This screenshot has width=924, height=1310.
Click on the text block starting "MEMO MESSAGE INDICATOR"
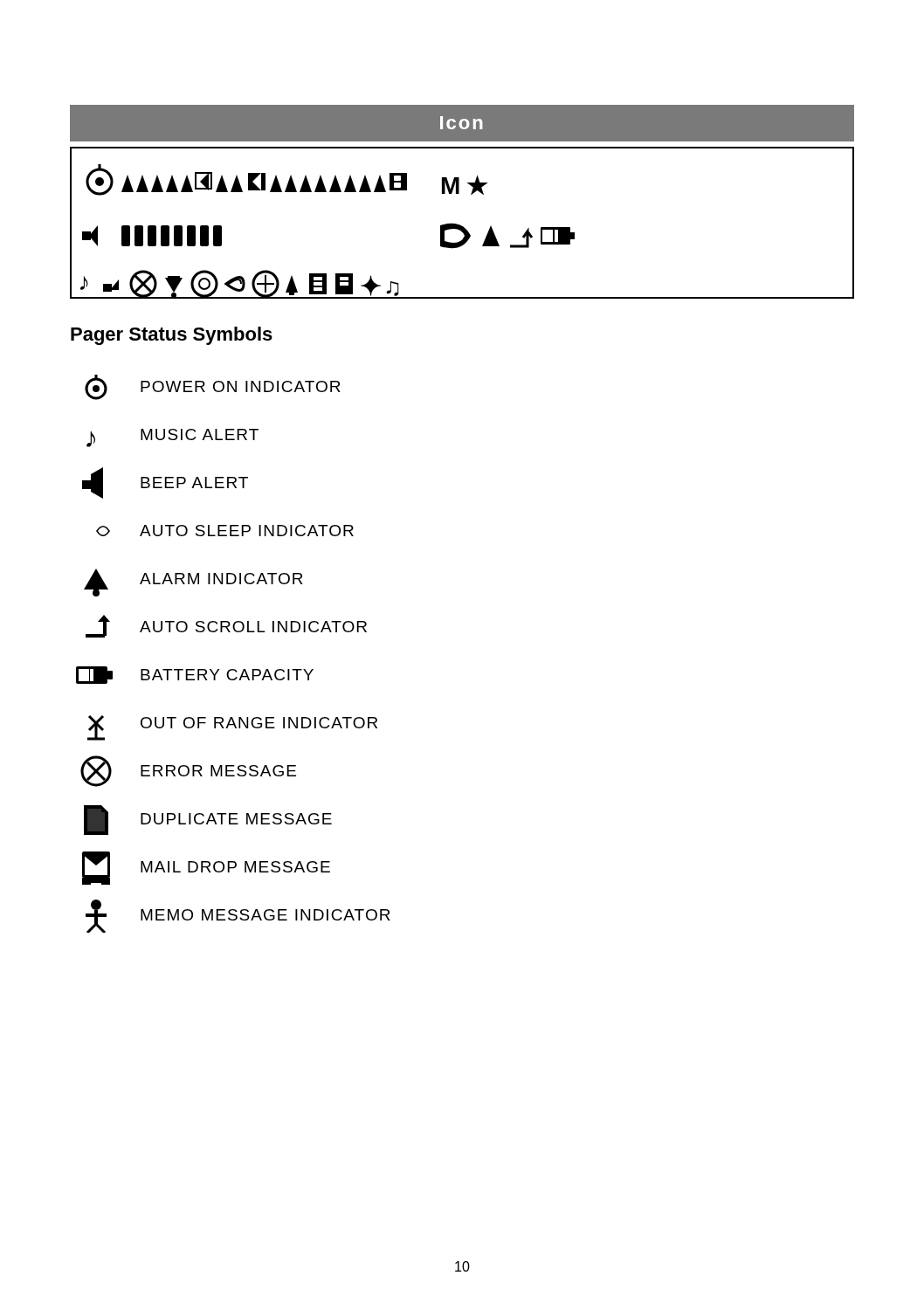(231, 915)
